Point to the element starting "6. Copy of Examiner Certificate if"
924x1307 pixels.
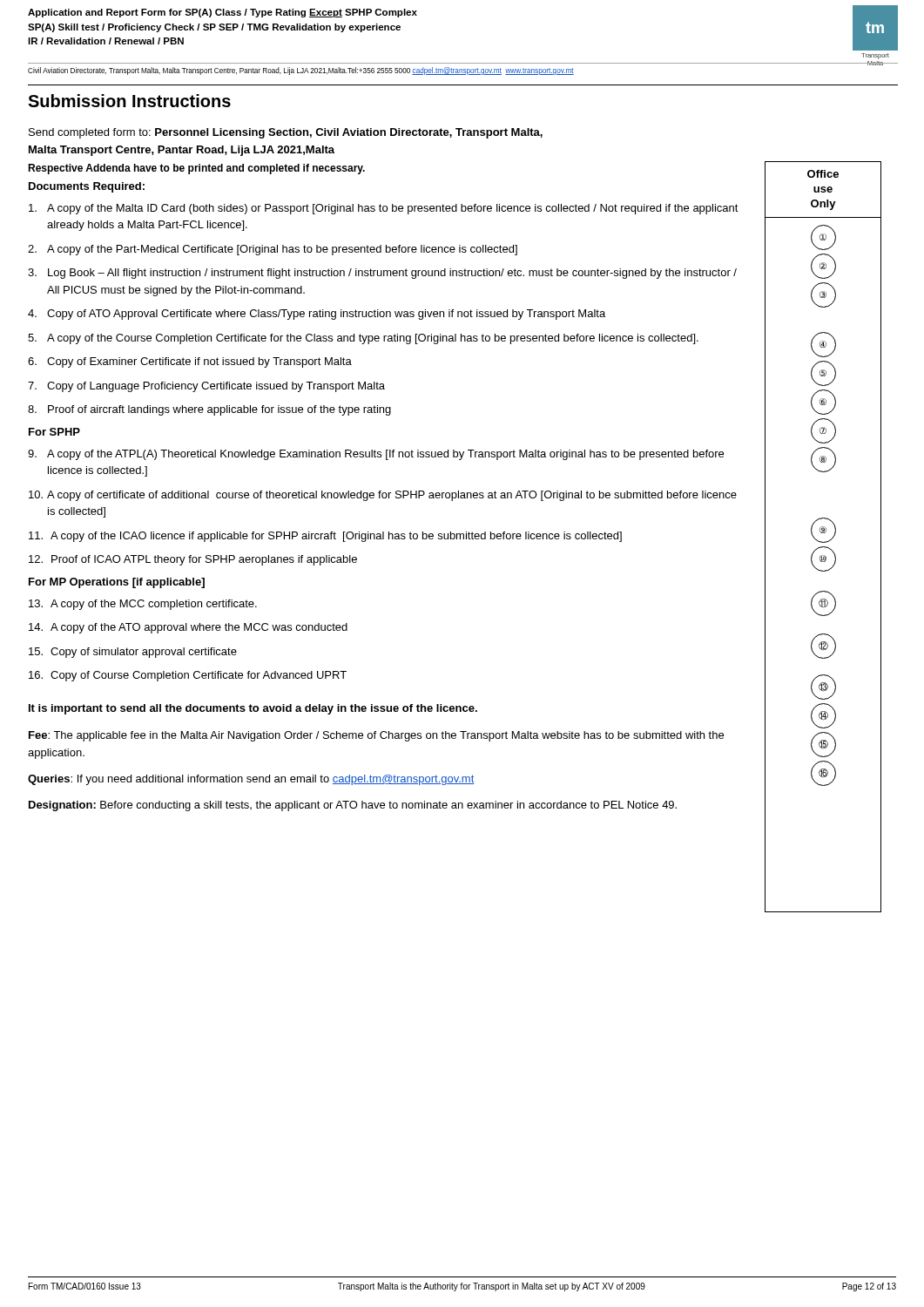coord(190,362)
